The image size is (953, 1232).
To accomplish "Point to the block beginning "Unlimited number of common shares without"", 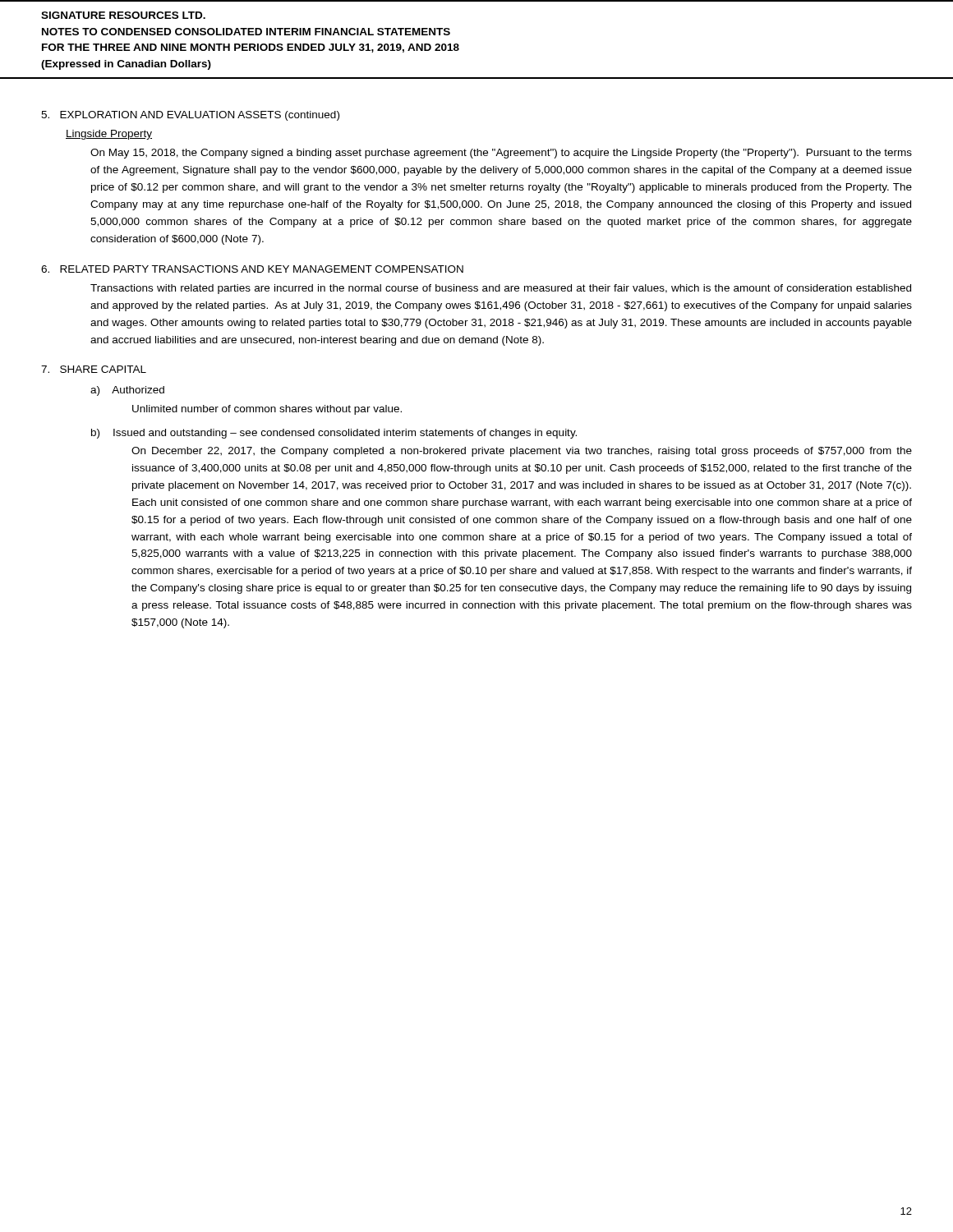I will (267, 408).
